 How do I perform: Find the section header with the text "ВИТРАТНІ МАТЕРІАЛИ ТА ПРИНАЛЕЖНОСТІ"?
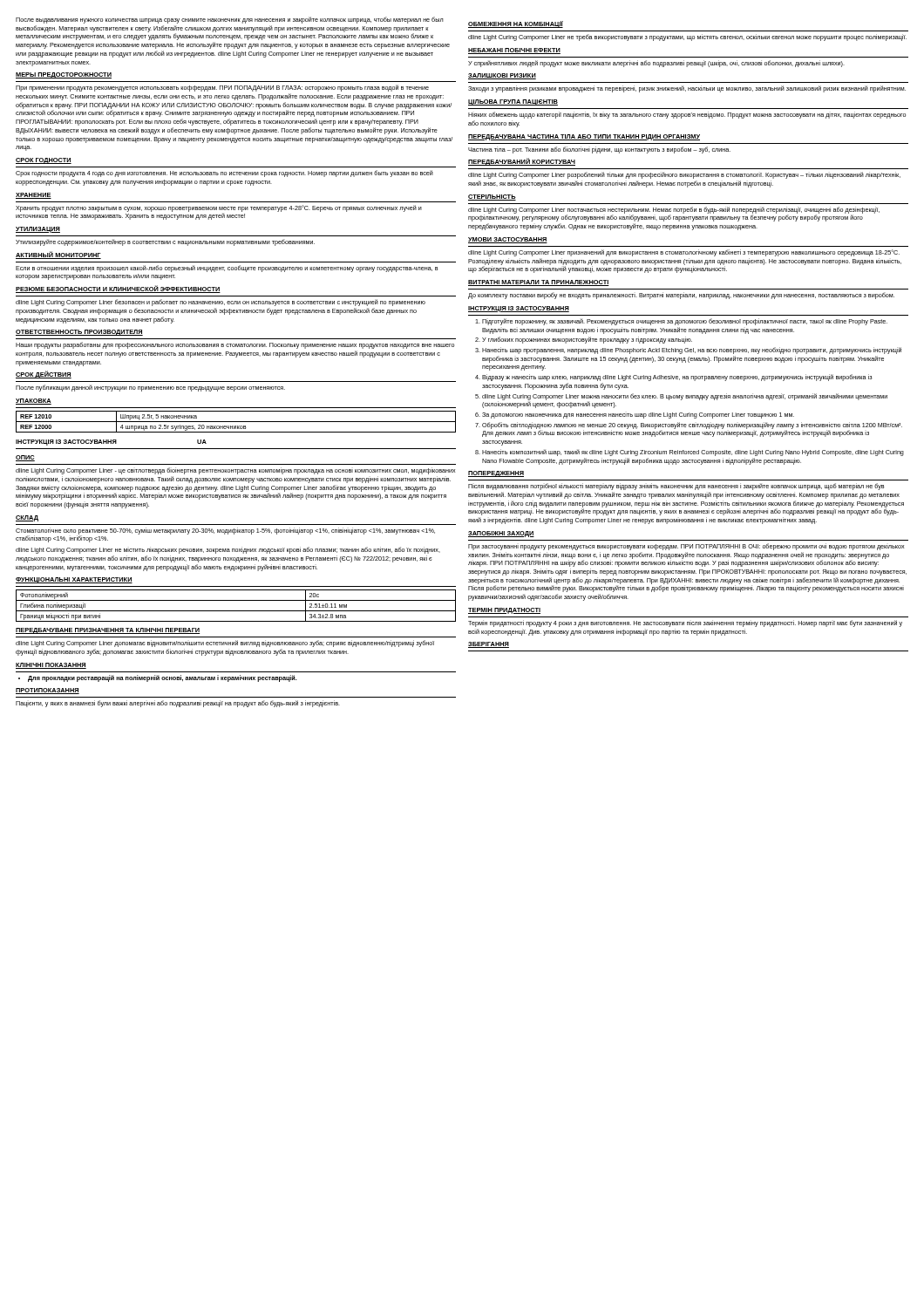688,282
